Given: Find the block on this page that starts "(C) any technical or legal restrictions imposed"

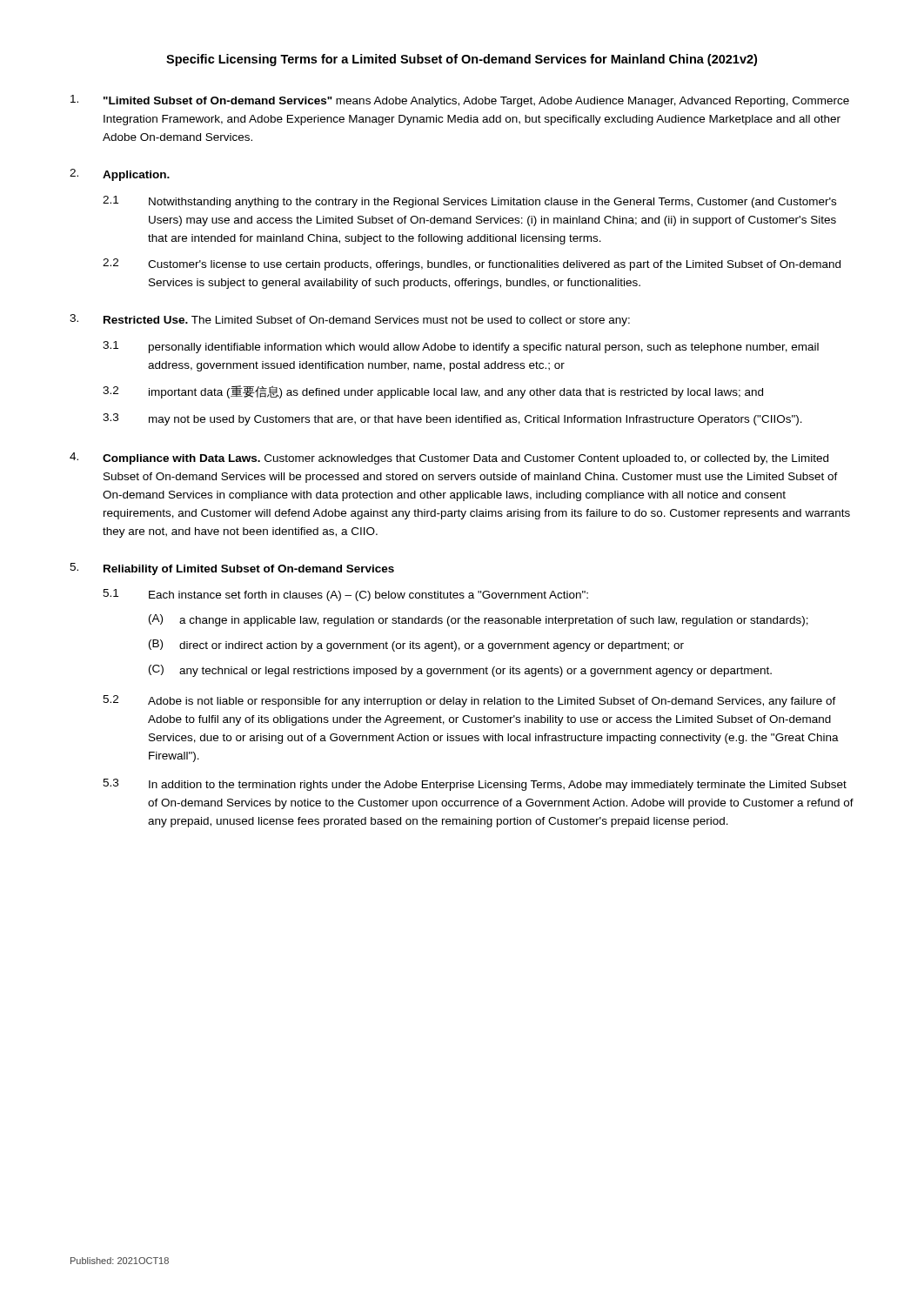Looking at the screenshot, I should click(x=501, y=671).
